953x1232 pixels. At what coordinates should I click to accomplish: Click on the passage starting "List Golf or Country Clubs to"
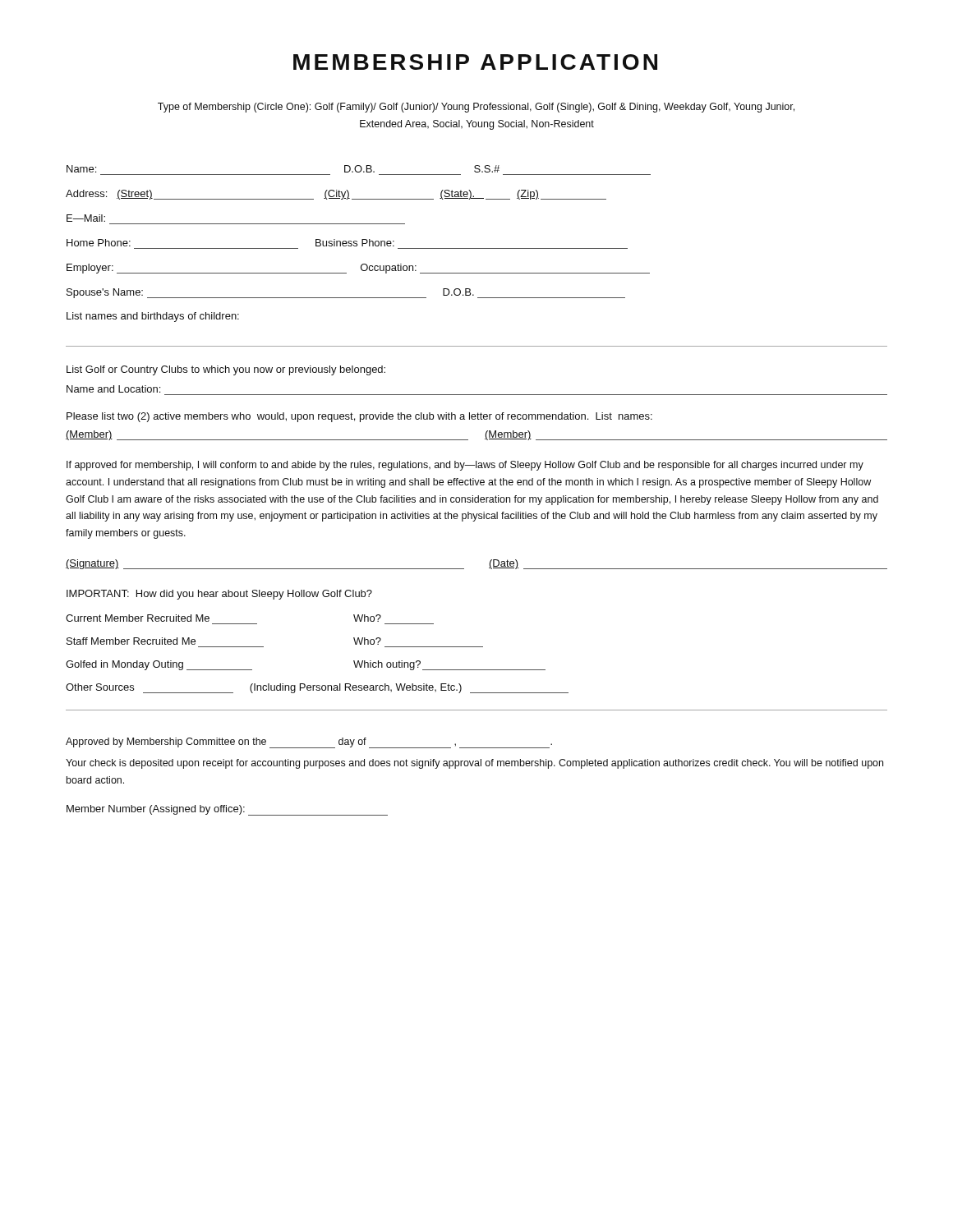point(226,369)
